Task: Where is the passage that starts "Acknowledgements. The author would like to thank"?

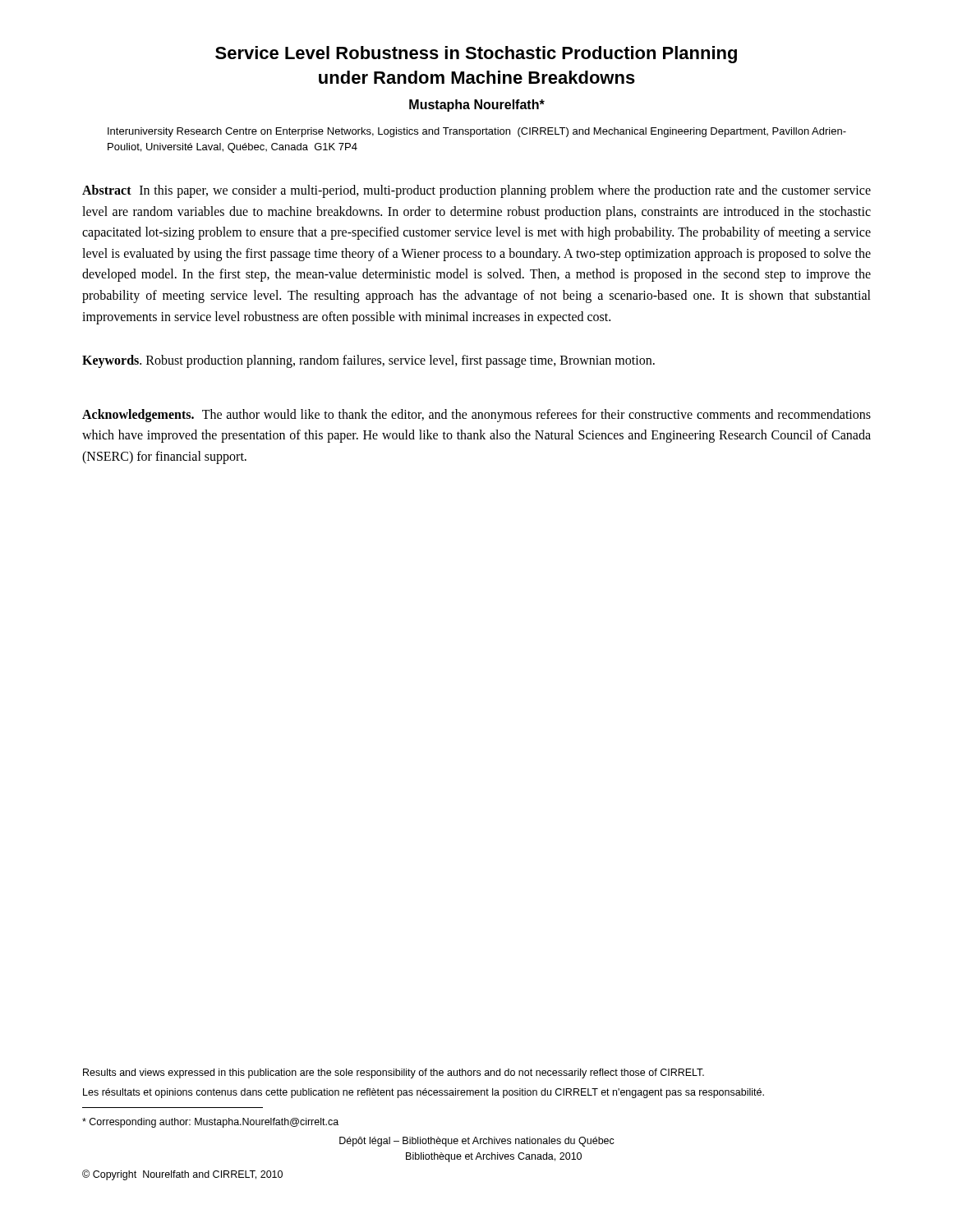Action: coord(476,435)
